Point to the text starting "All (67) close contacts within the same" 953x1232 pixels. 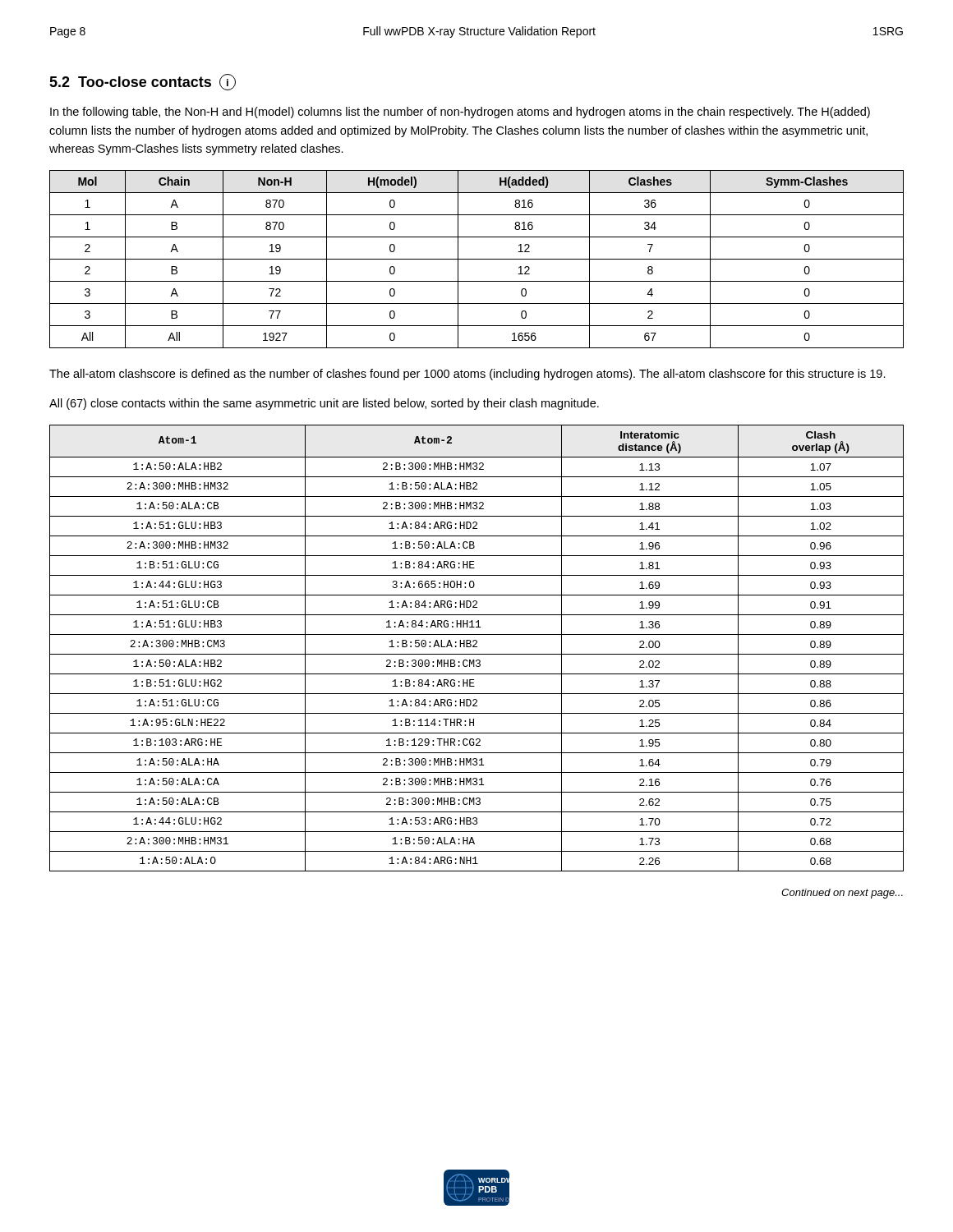tap(324, 403)
